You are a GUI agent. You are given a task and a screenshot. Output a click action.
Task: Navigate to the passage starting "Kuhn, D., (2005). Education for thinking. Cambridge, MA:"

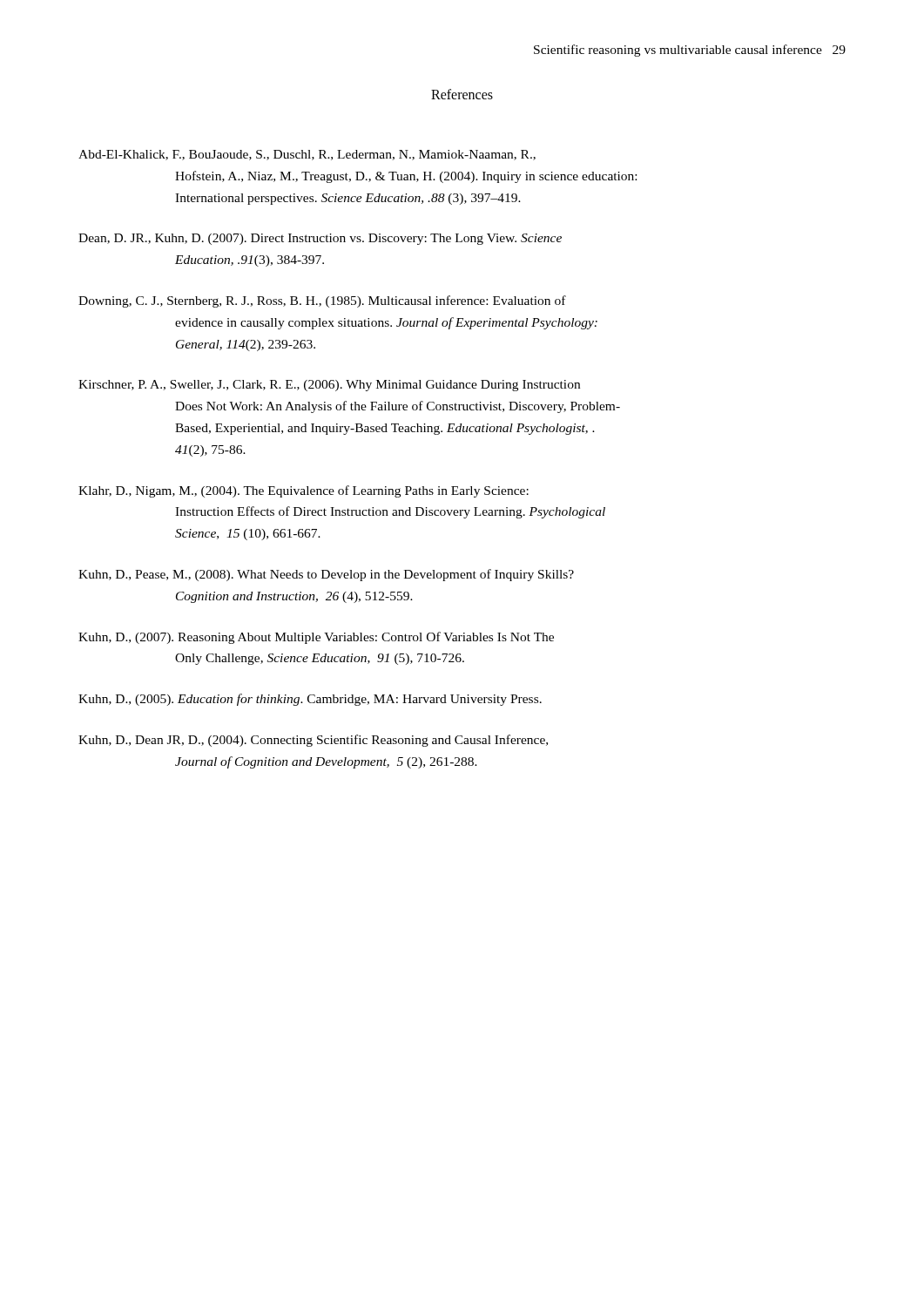(310, 699)
